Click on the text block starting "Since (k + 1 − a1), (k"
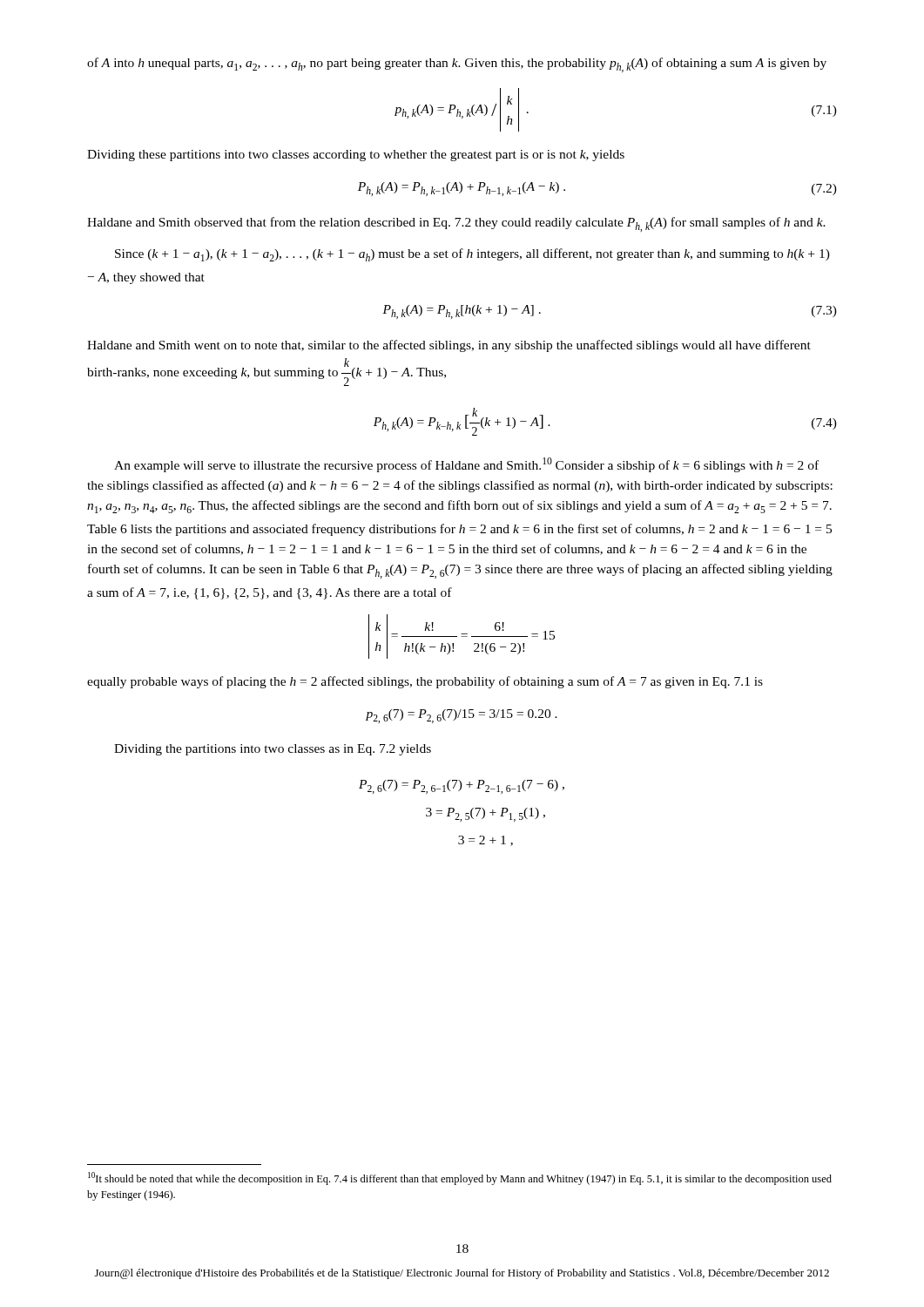924x1307 pixels. click(x=458, y=265)
